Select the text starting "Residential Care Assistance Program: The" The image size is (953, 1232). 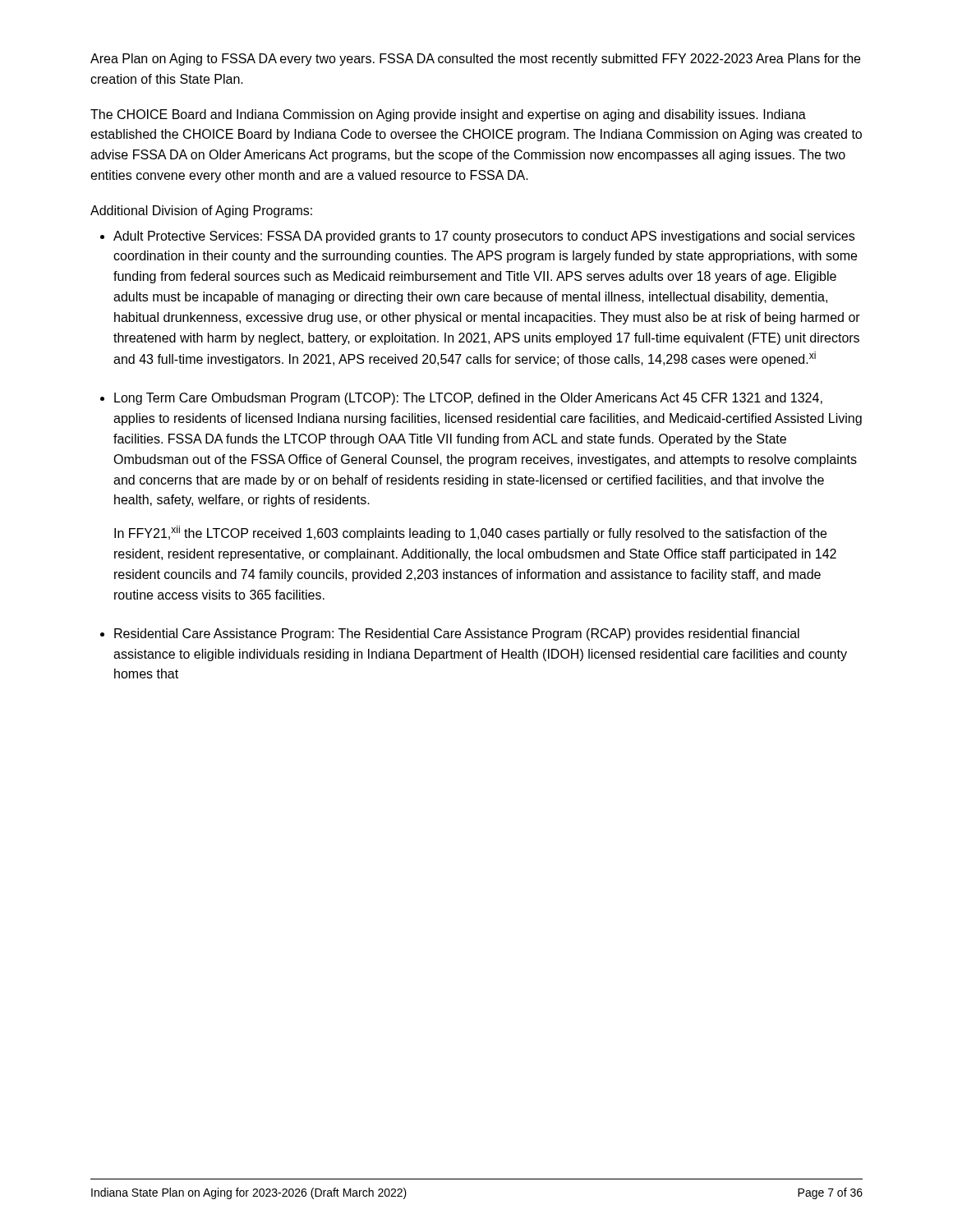488,655
